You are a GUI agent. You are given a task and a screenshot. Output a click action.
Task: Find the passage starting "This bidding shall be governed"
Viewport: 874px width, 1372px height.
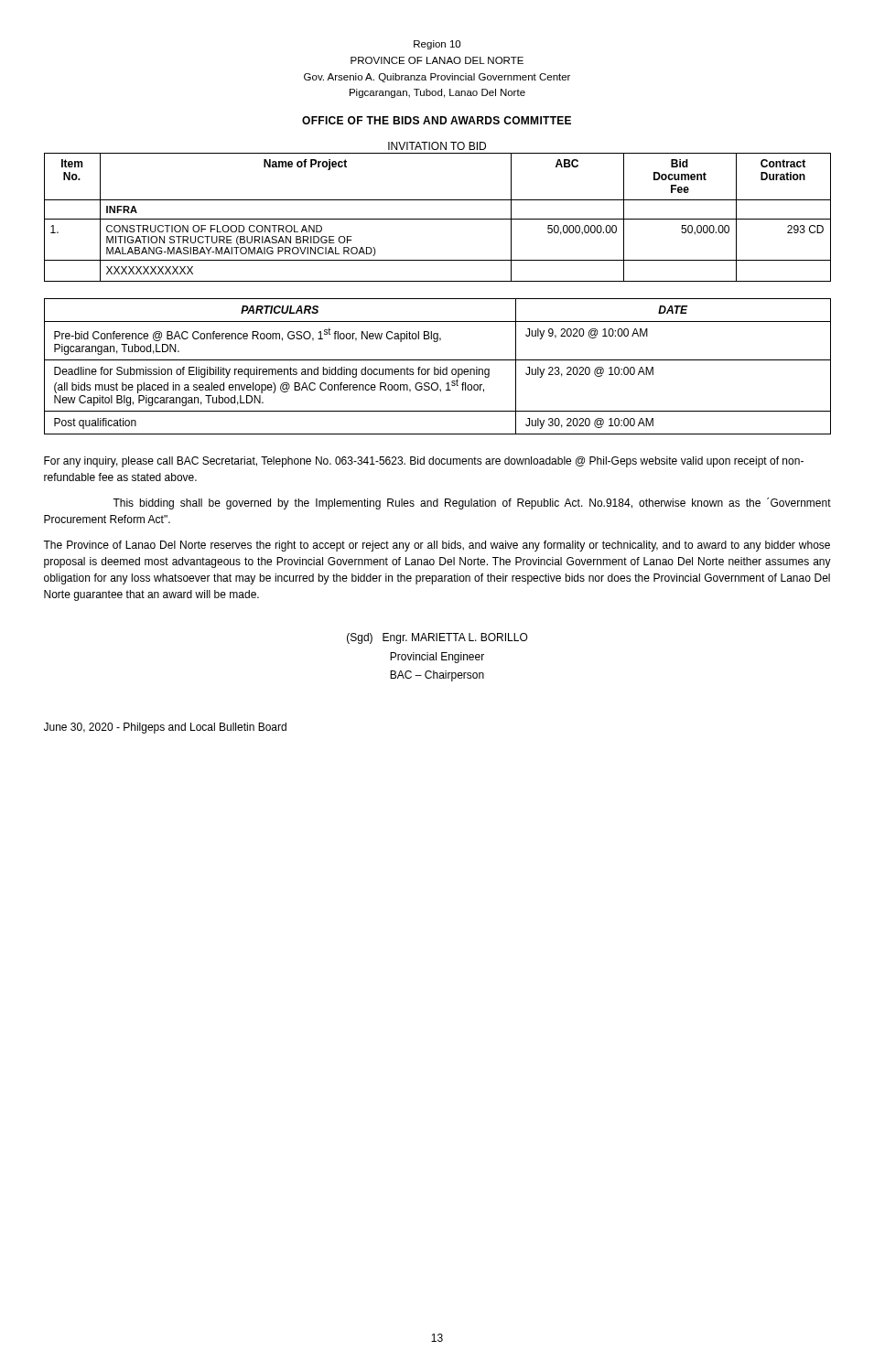(437, 512)
